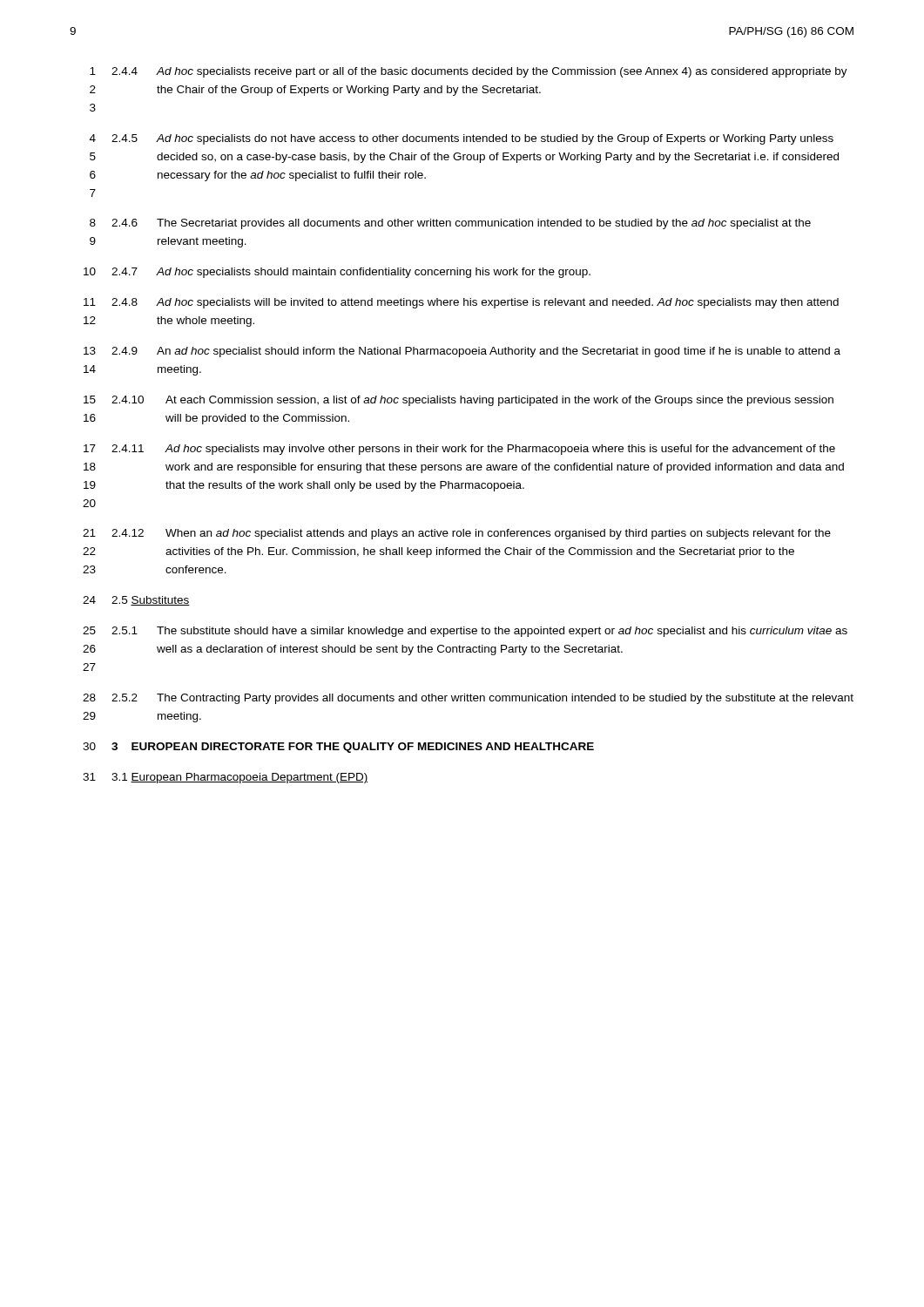Viewport: 924px width, 1307px height.
Task: Select the list item that reads "21 22 23 2.4.12"
Action: [x=462, y=552]
